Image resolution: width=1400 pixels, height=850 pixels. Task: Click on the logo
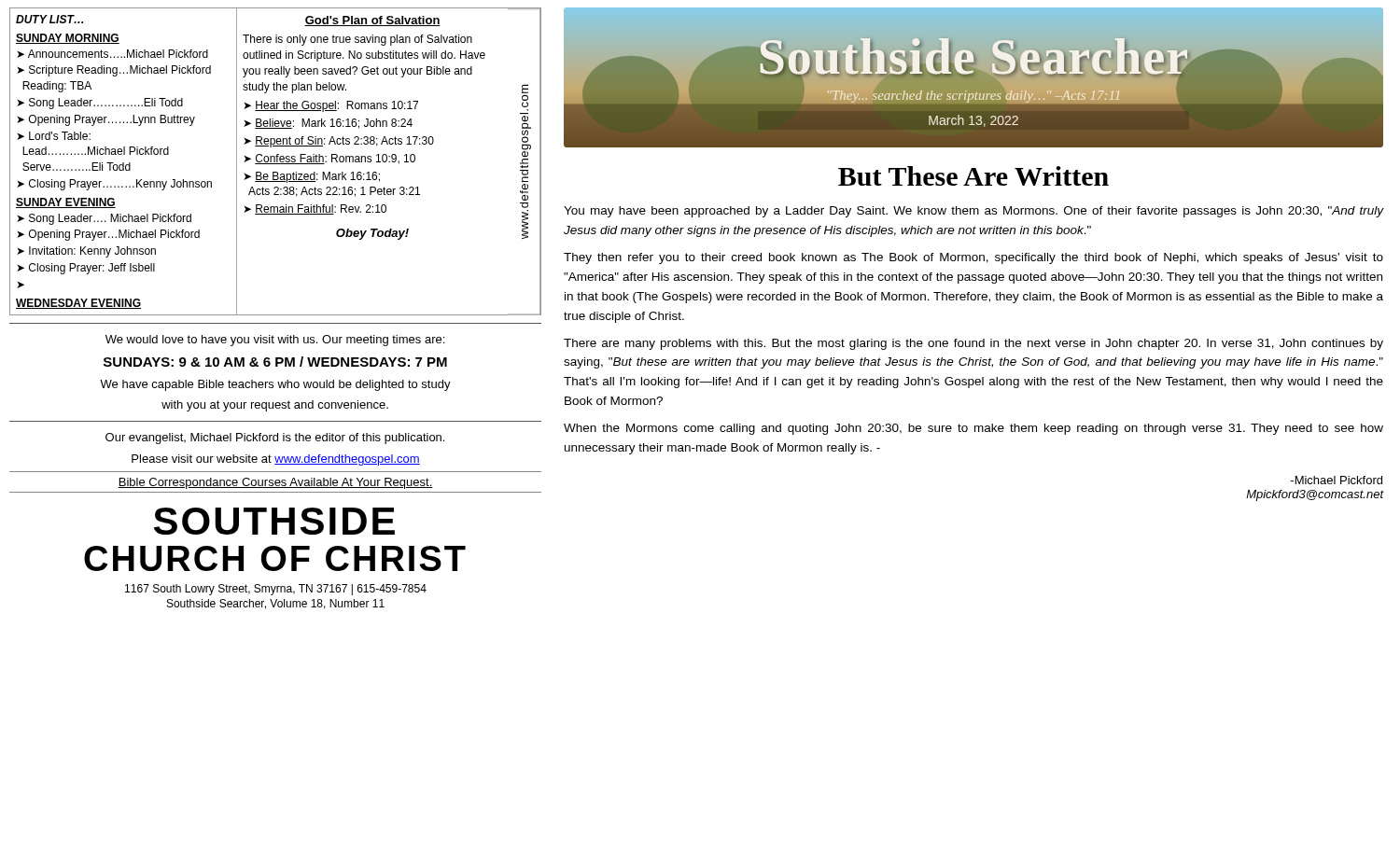point(275,539)
